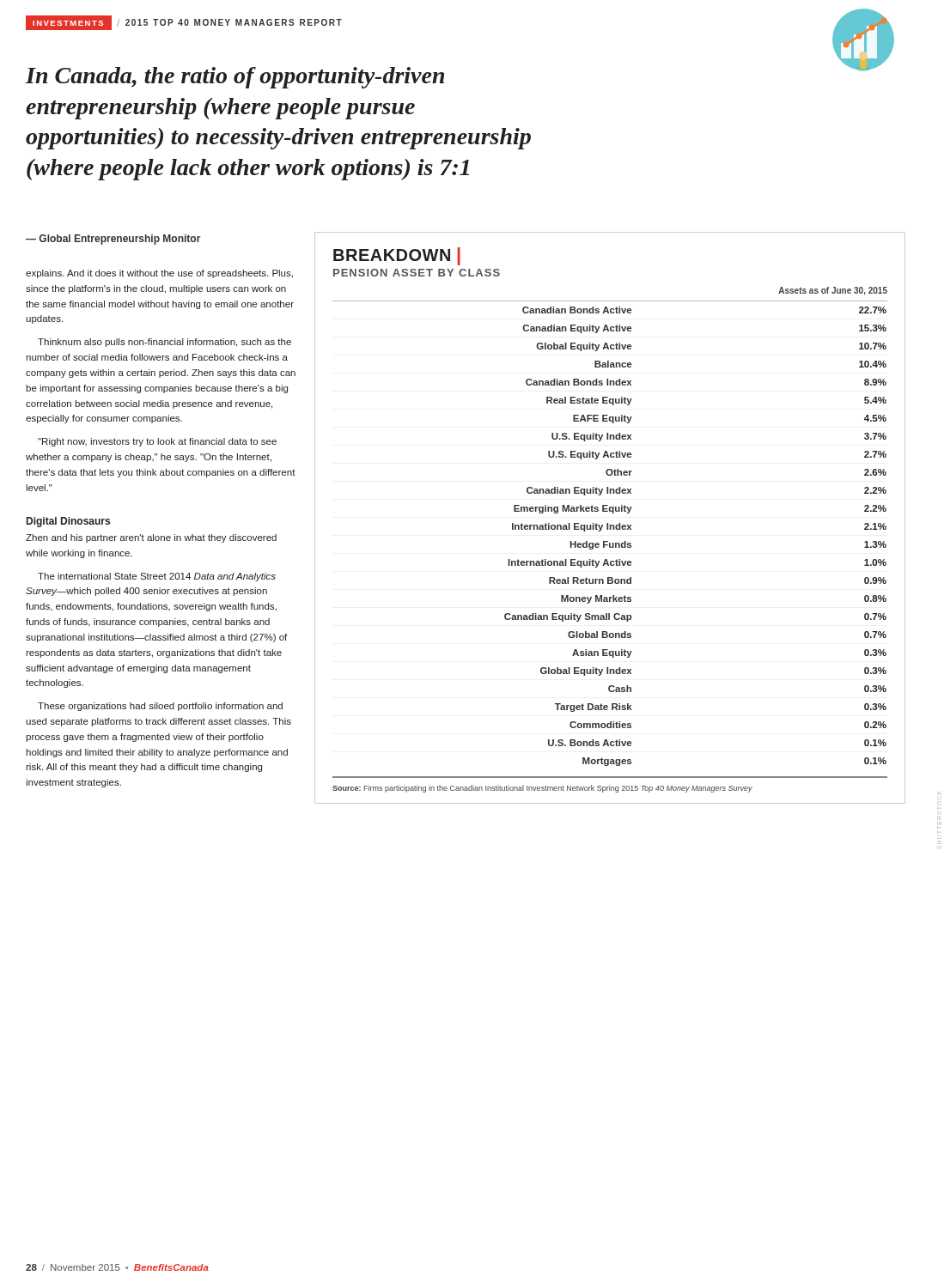The image size is (944, 1288).
Task: Locate the illustration
Action: (x=863, y=42)
